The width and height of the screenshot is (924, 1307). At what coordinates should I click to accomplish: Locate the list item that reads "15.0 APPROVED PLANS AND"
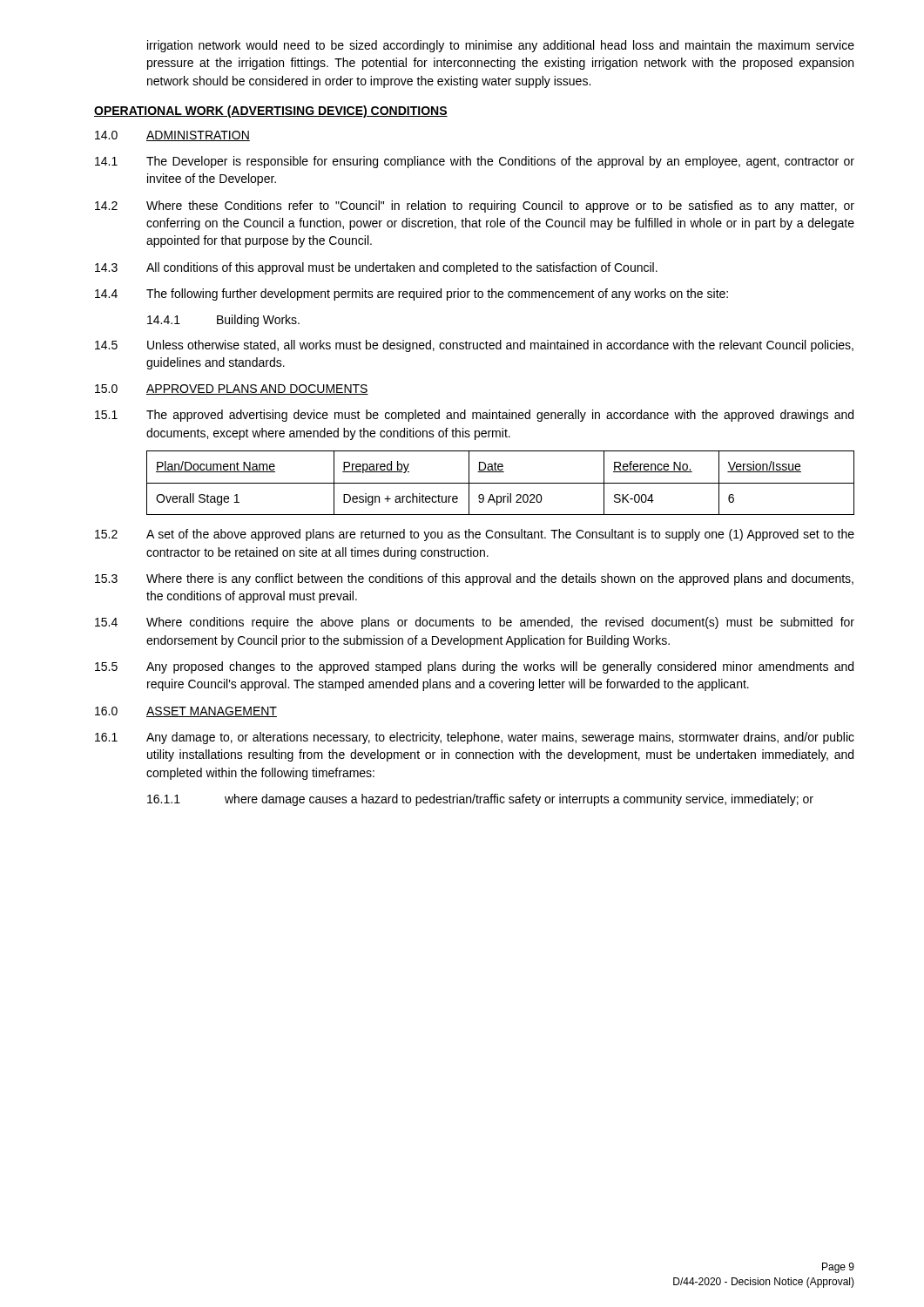[232, 389]
